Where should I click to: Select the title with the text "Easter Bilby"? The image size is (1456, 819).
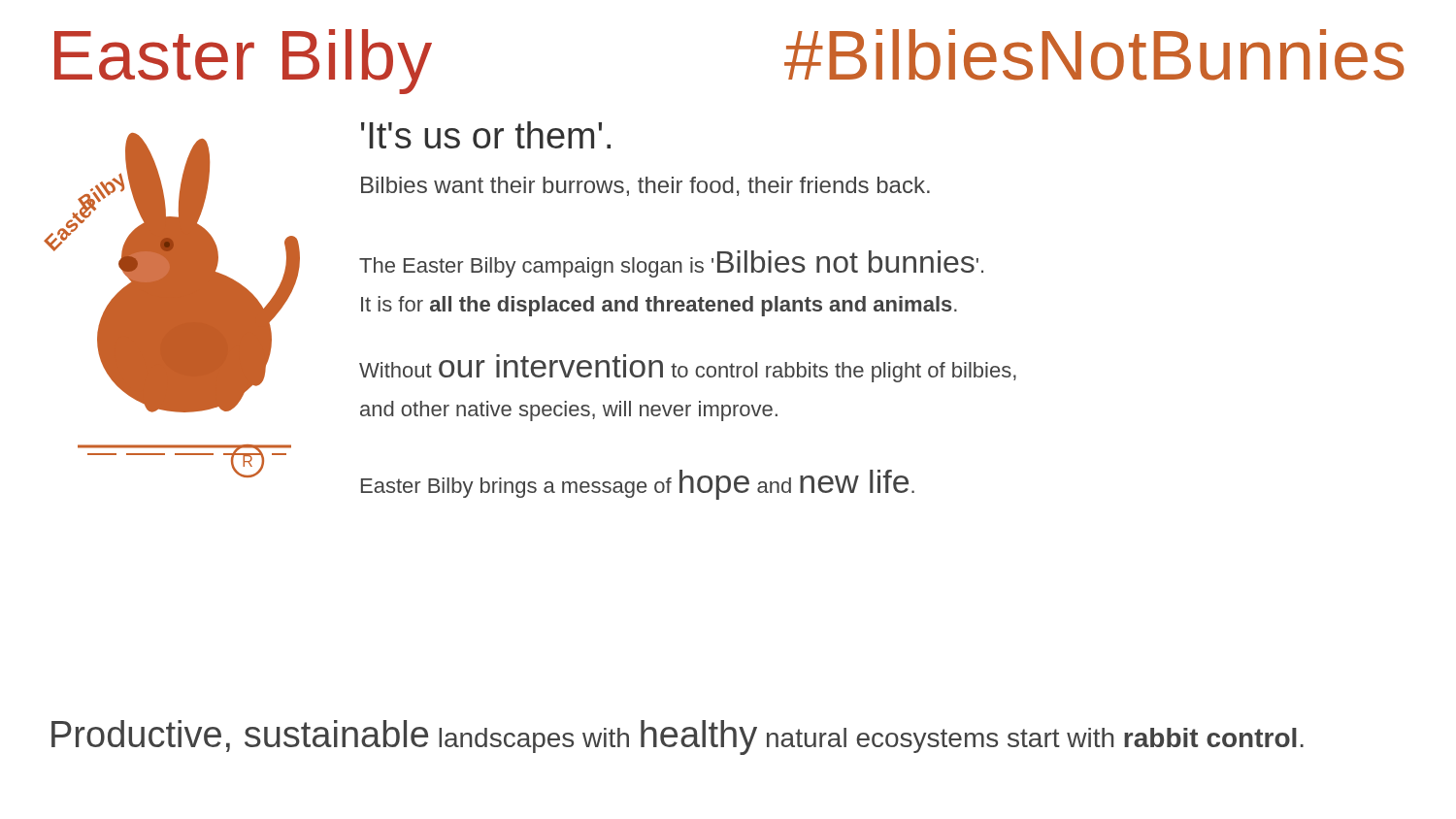241,56
